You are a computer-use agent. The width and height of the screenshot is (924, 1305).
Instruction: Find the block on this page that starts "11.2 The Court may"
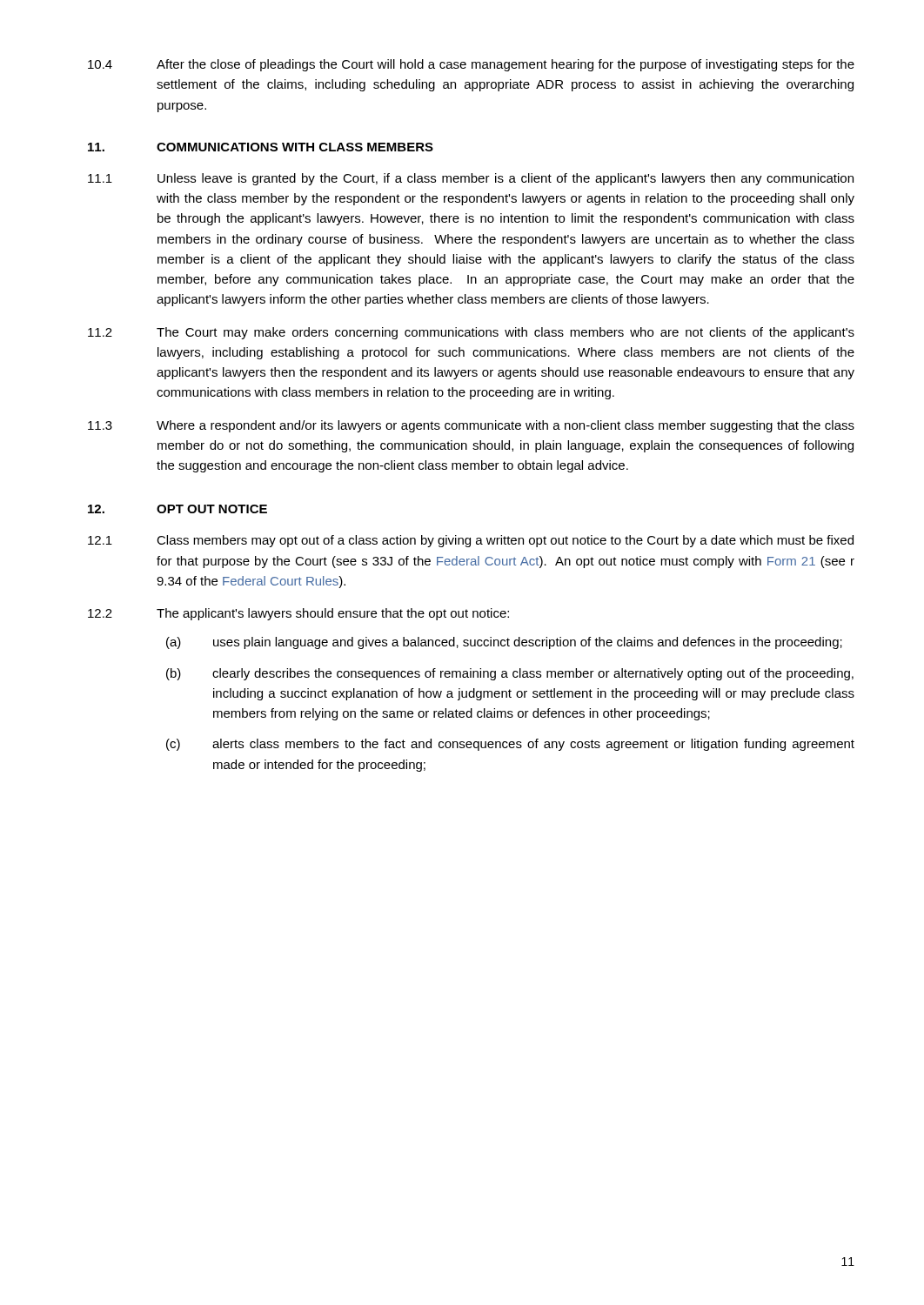pos(471,362)
